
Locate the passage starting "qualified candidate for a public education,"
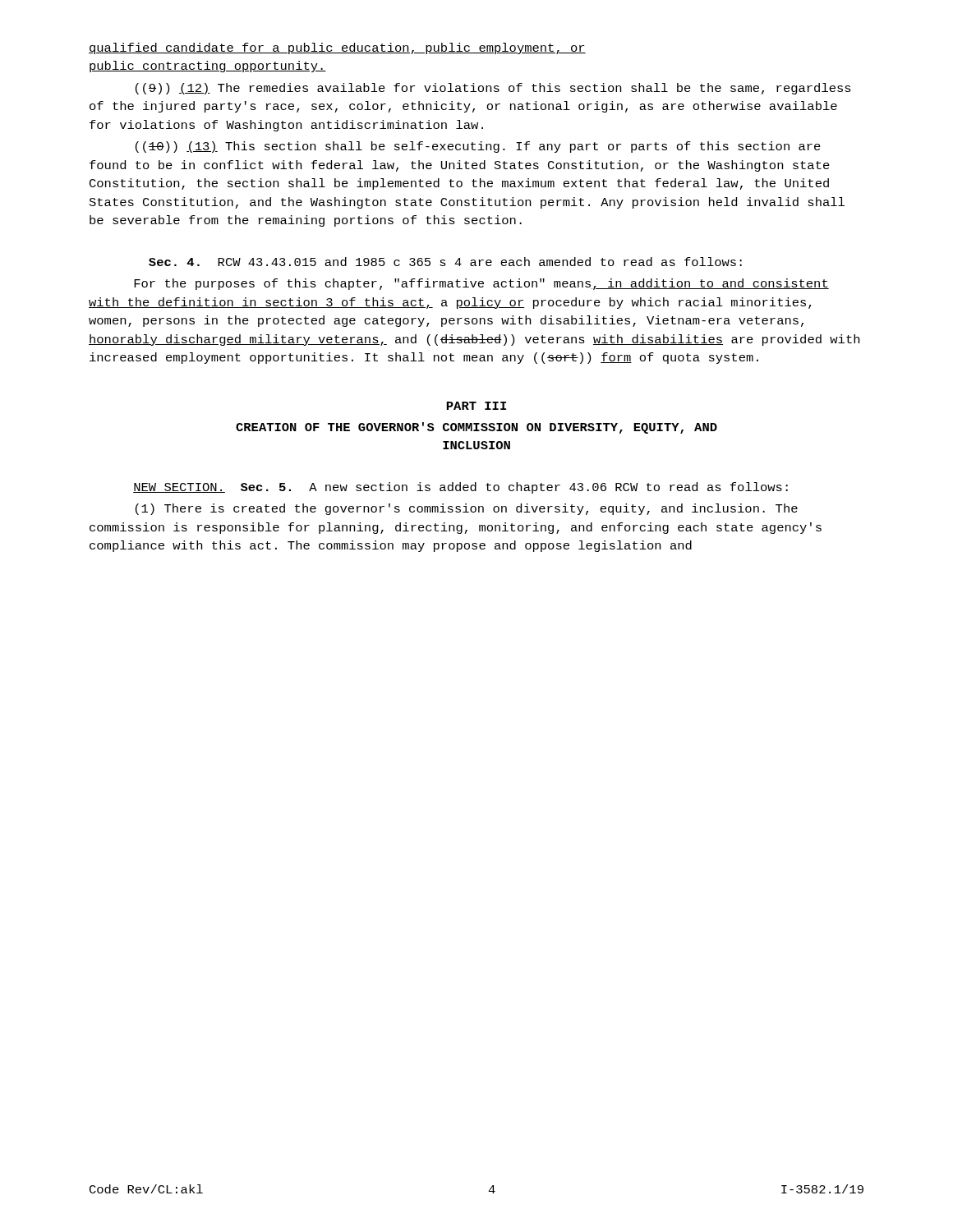tap(476, 58)
